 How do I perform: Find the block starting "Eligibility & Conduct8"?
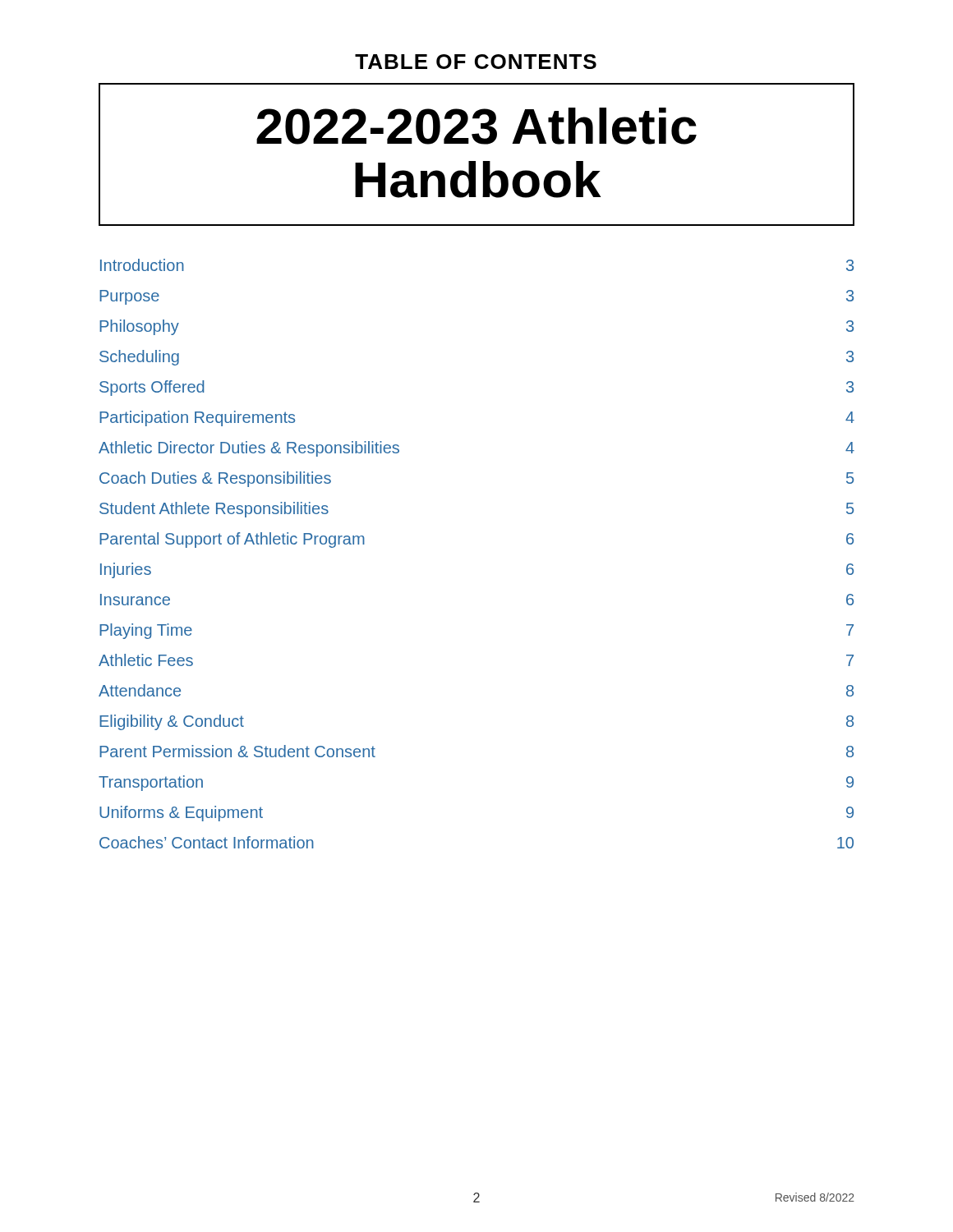click(172, 722)
